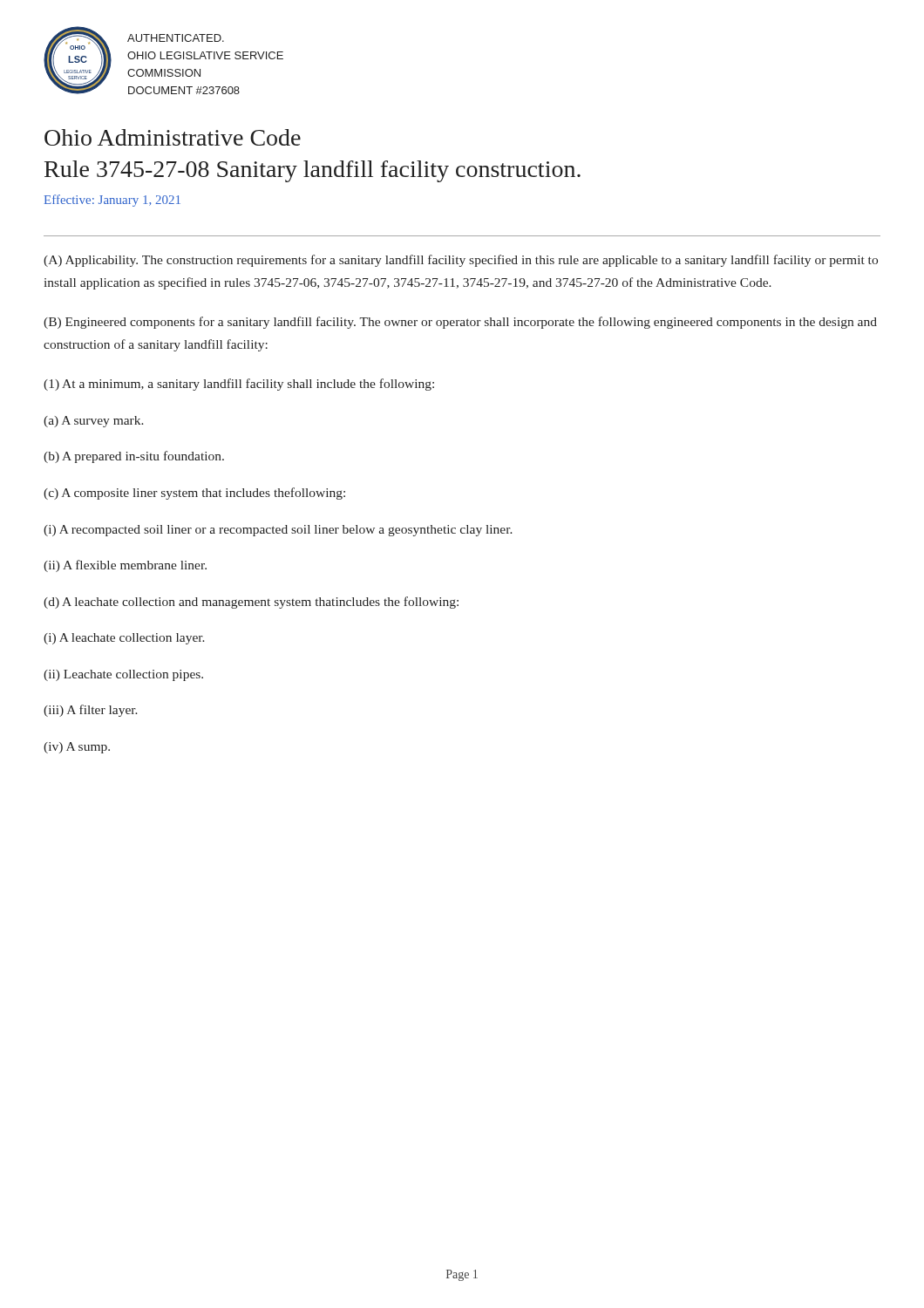The height and width of the screenshot is (1308, 924).
Task: Click on the block starting "(ii) A flexible membrane"
Action: click(125, 566)
